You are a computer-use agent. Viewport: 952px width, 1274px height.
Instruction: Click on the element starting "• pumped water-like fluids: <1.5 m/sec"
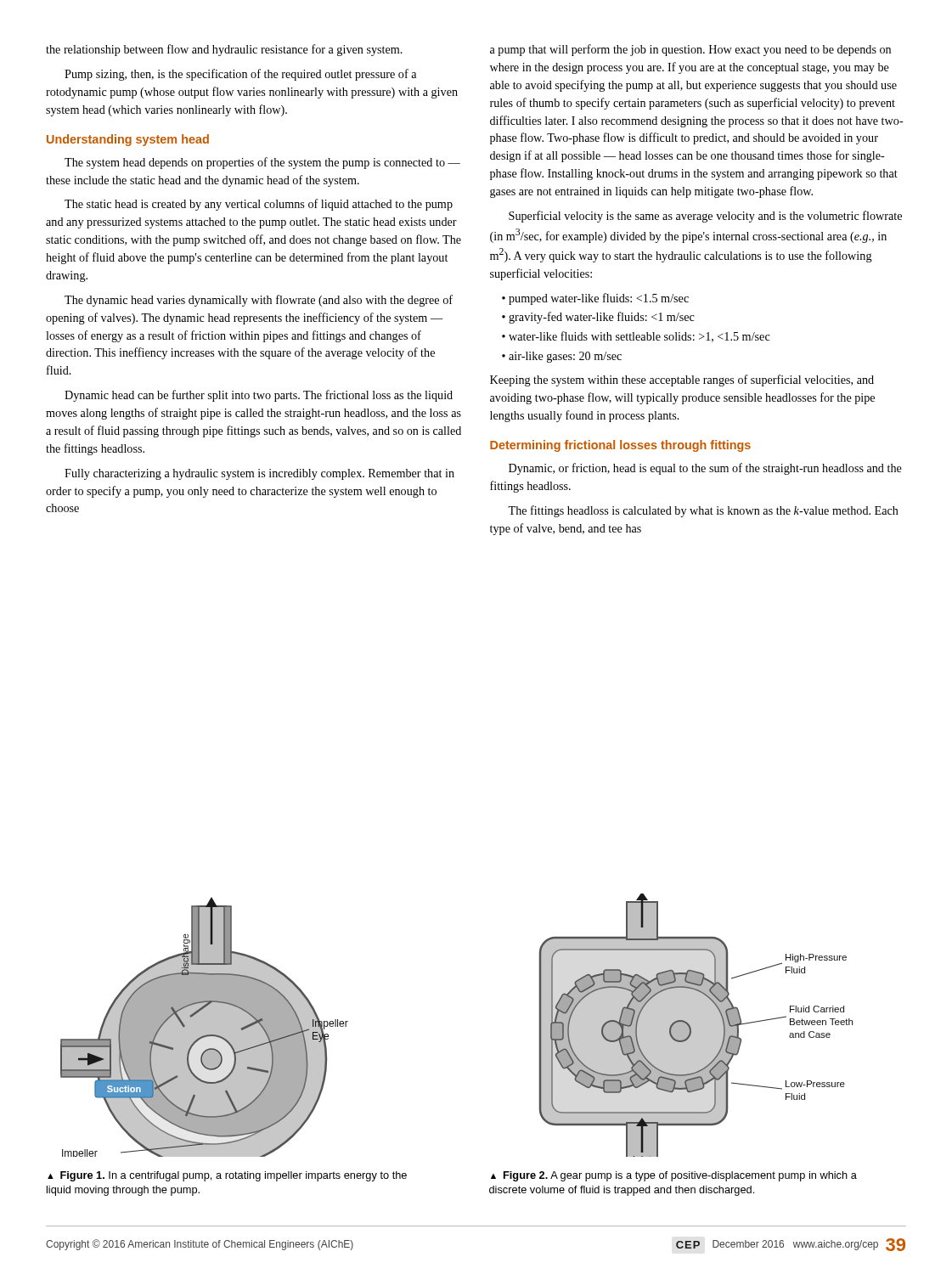coord(595,298)
